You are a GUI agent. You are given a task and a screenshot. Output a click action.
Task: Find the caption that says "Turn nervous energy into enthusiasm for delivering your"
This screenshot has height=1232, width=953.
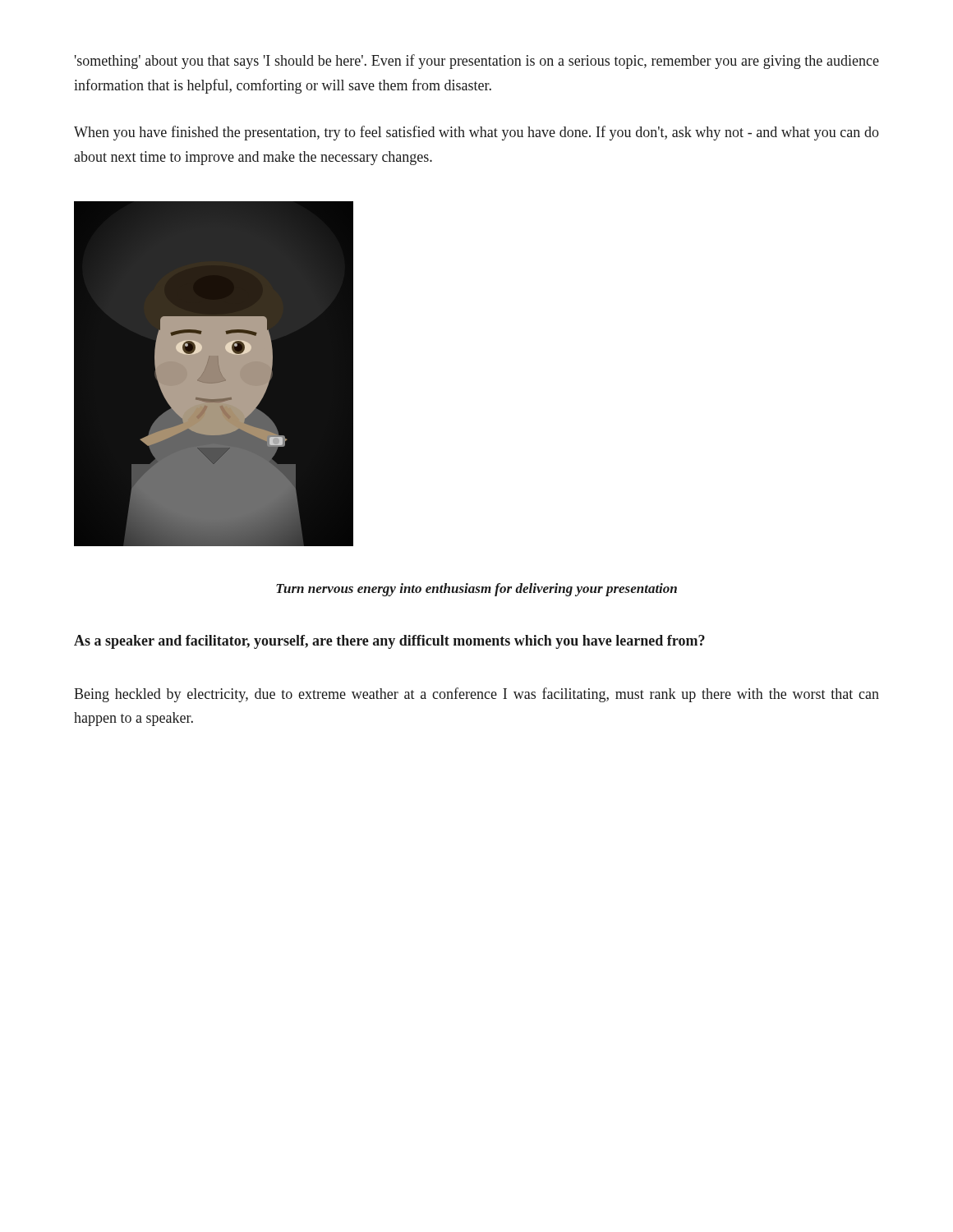point(476,588)
